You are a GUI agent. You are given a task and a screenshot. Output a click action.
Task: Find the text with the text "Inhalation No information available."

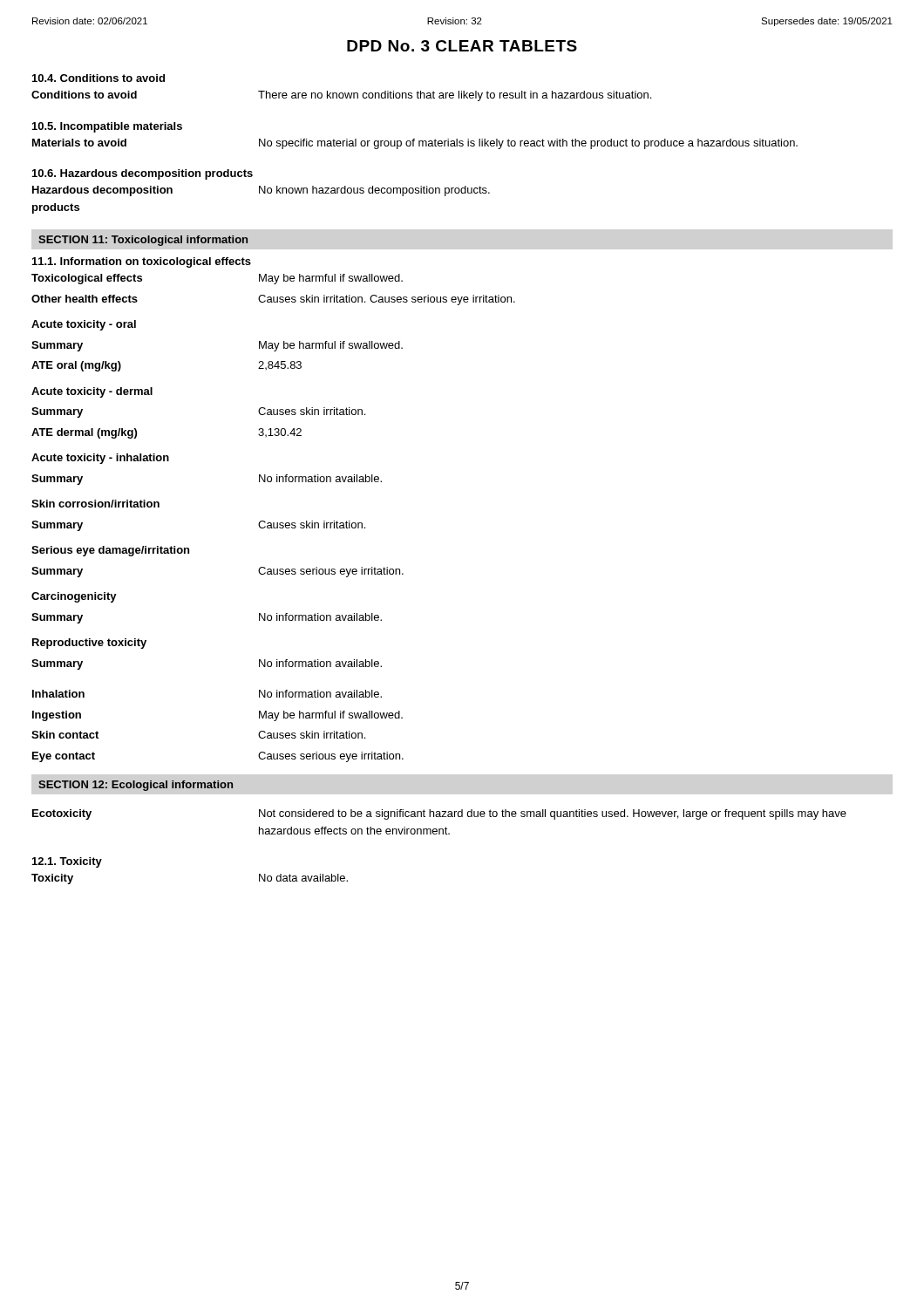(59, 694)
